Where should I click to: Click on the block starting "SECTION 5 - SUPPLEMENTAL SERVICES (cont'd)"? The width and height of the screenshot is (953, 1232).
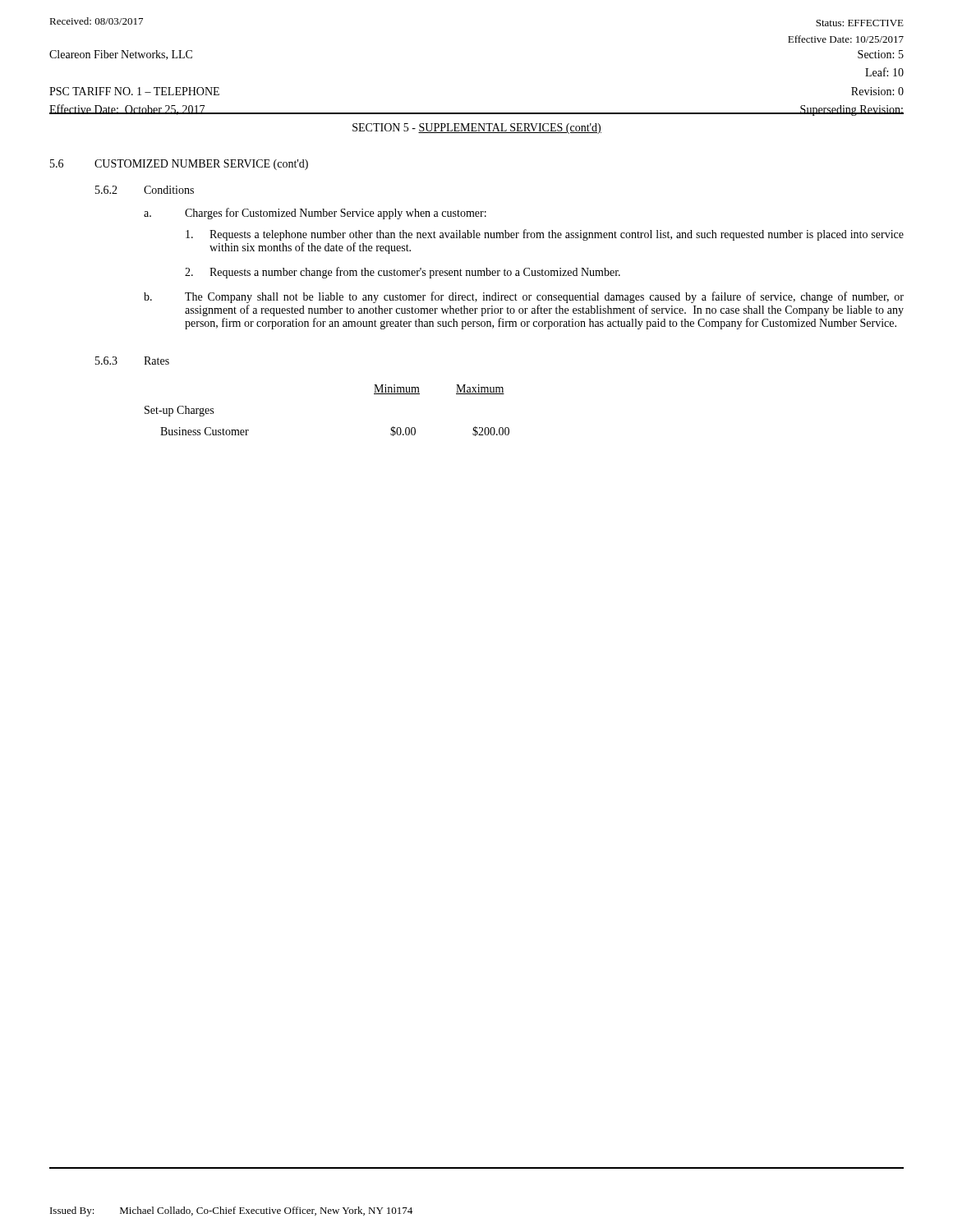click(476, 128)
